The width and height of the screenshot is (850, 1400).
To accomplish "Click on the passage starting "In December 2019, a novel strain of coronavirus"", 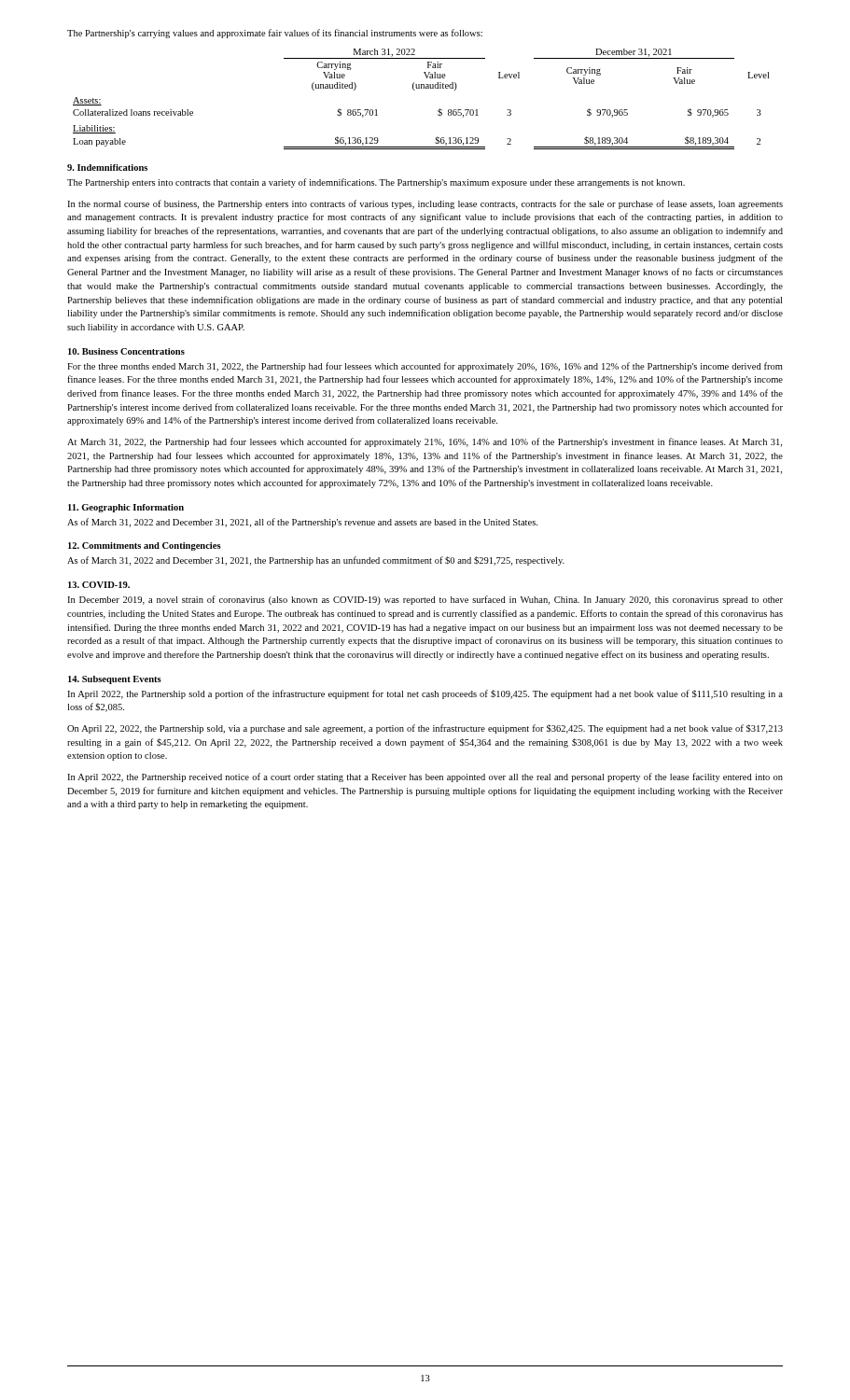I will (x=425, y=628).
